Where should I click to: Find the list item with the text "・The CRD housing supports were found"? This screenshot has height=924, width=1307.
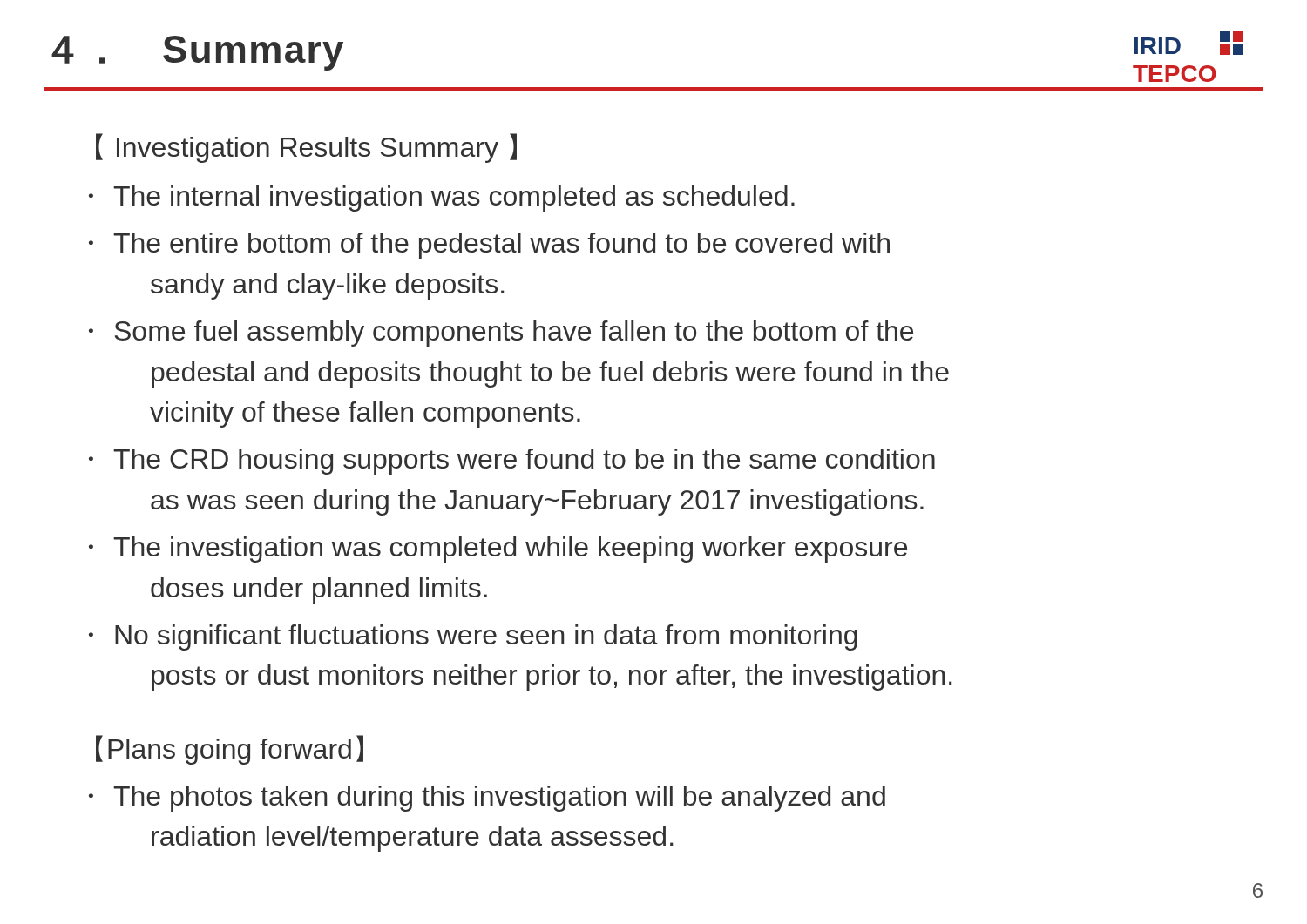[507, 479]
